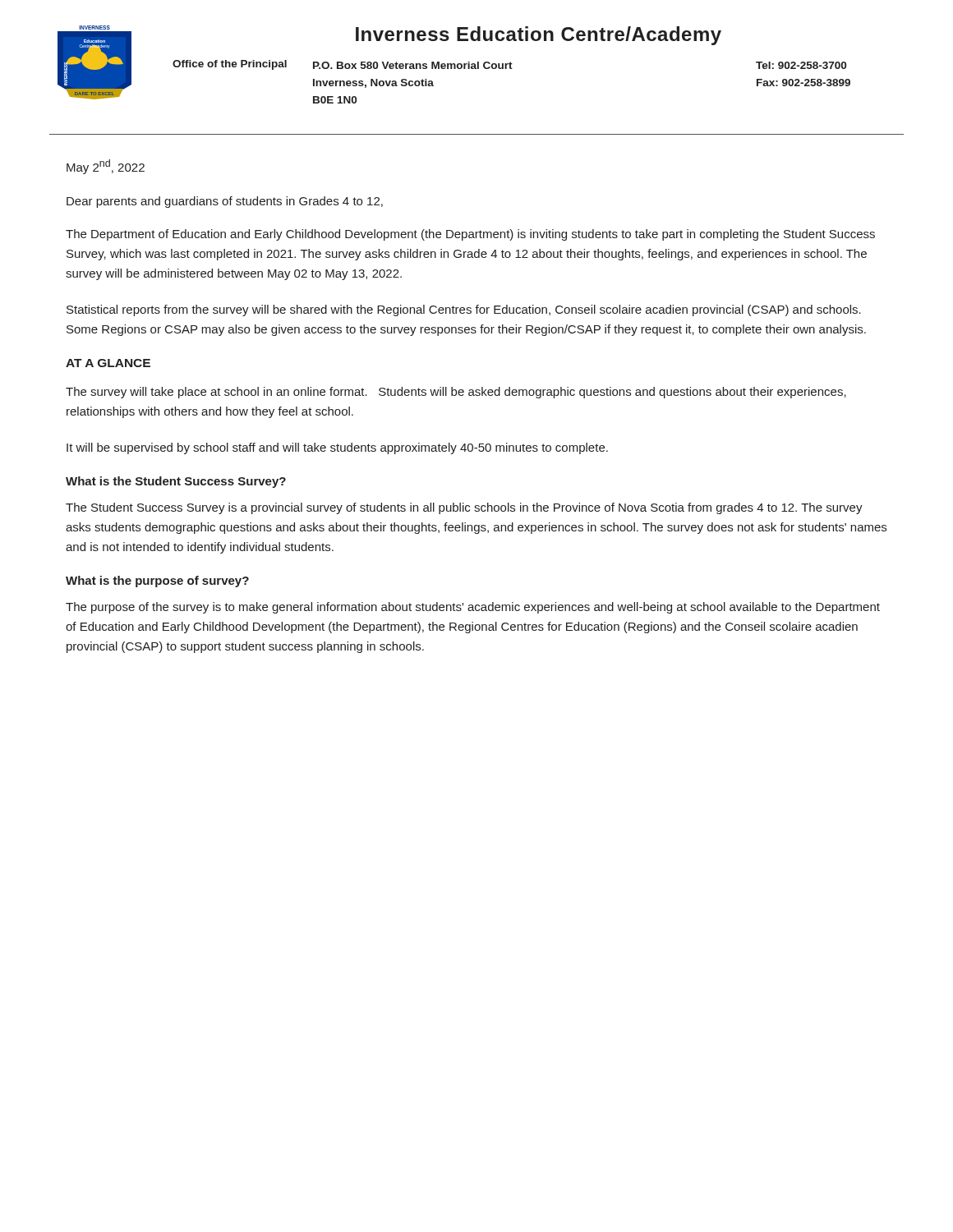Find the text starting "AT A GLANCE"
953x1232 pixels.
[x=108, y=363]
